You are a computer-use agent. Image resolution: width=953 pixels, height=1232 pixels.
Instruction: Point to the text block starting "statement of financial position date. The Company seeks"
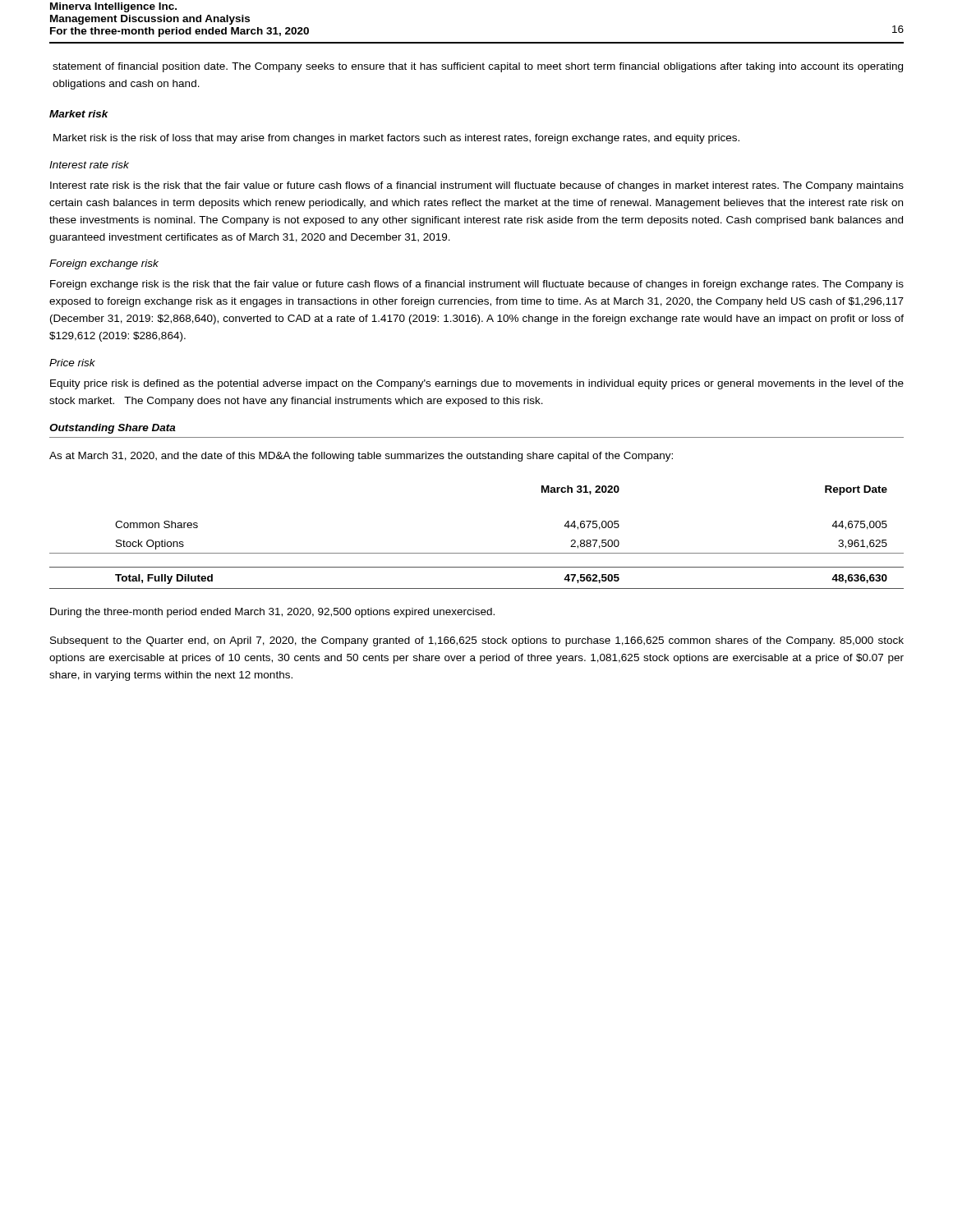pyautogui.click(x=478, y=75)
